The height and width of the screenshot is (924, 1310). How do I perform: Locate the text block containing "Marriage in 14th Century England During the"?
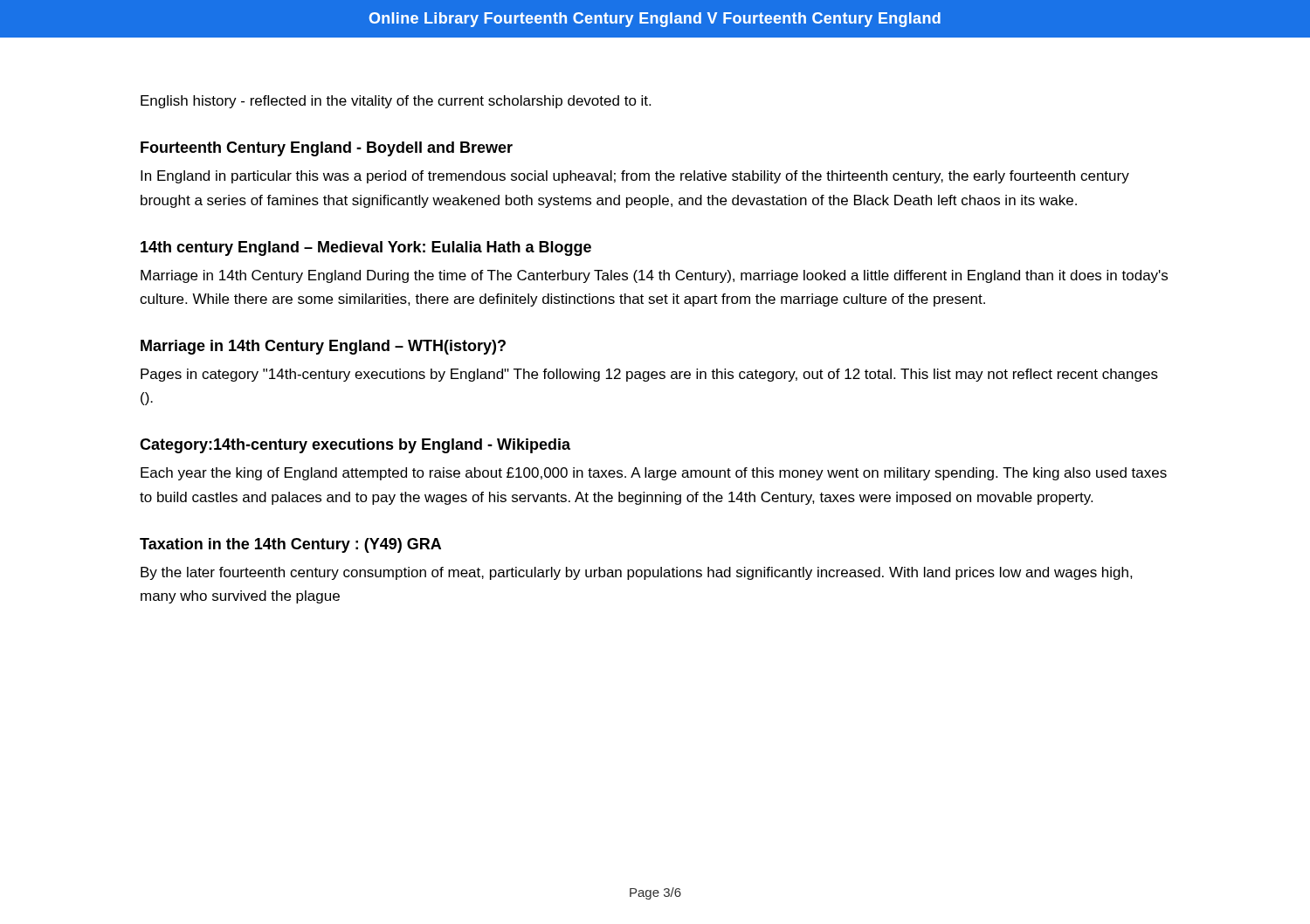[654, 287]
